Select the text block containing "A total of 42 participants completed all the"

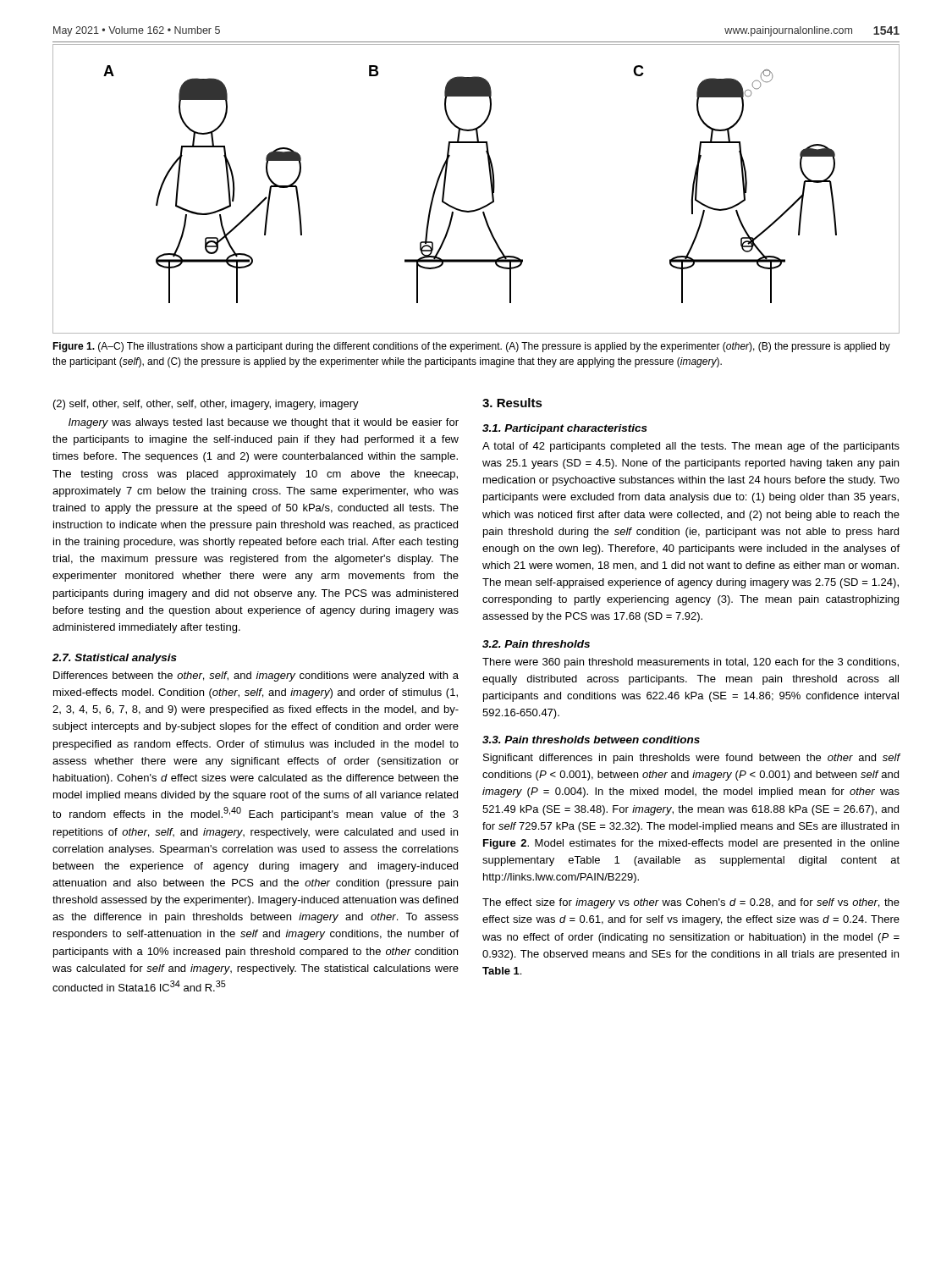[x=691, y=531]
